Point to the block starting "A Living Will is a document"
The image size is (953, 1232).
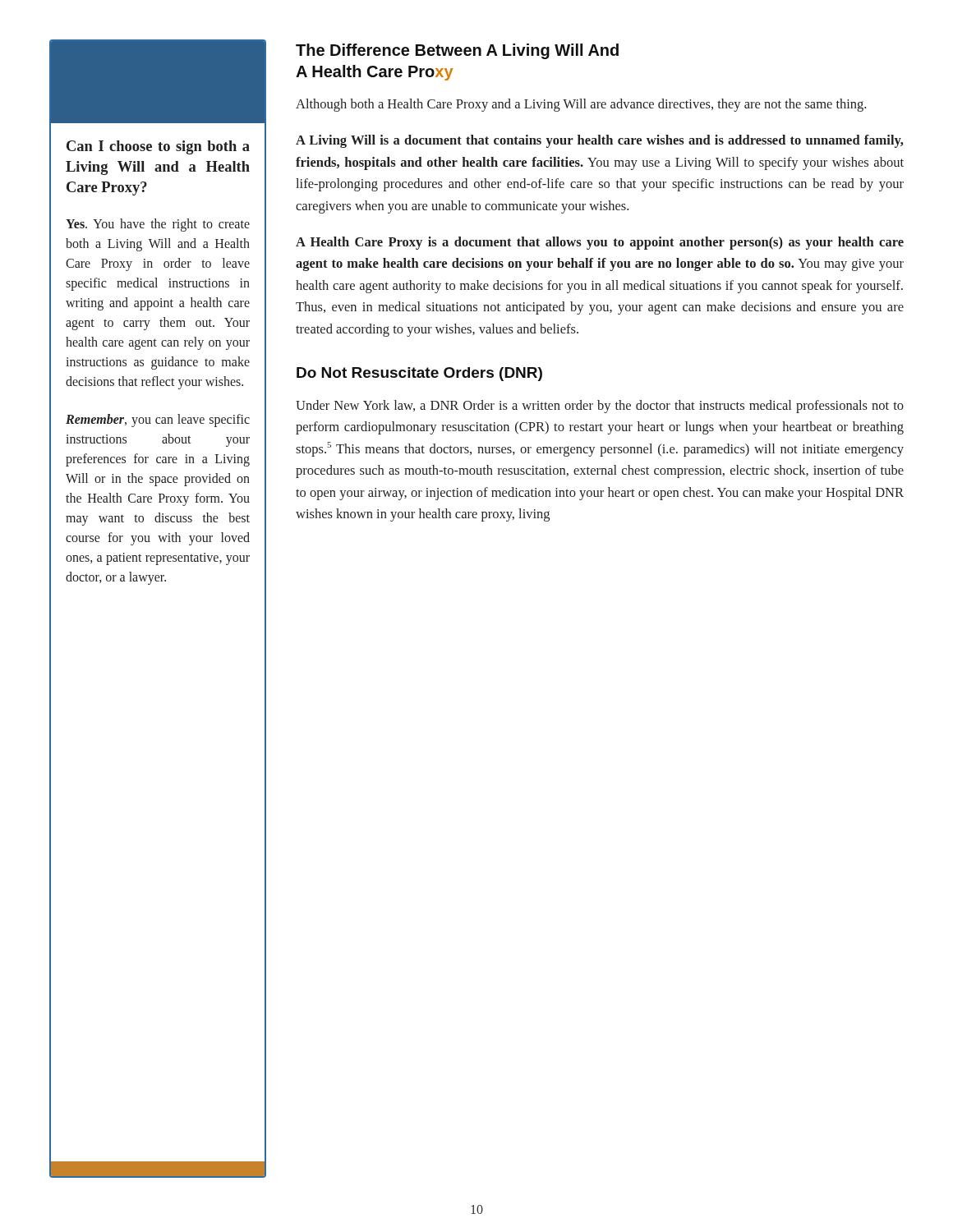click(x=600, y=173)
